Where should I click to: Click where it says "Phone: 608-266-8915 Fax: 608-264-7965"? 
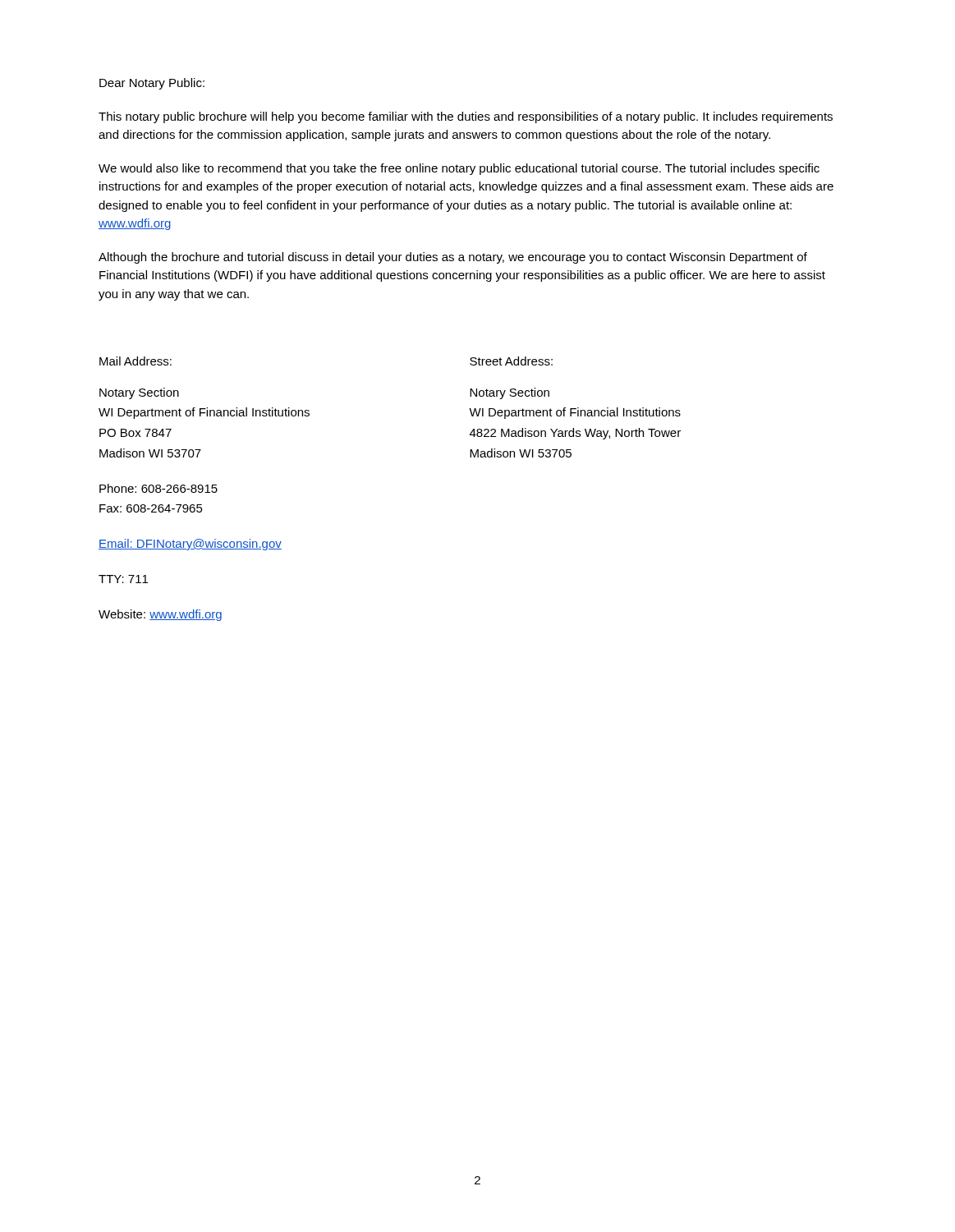point(158,498)
